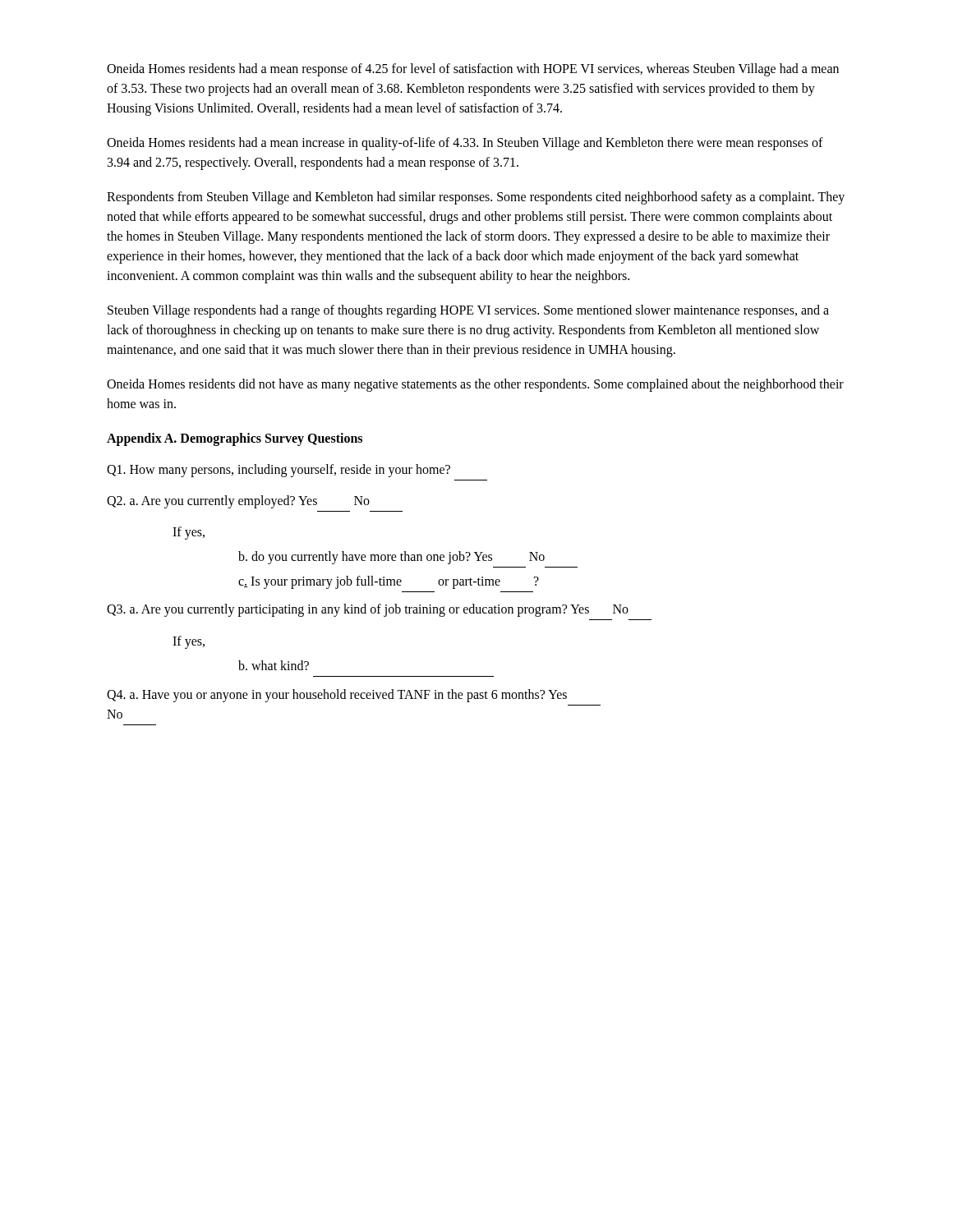Find the block on this page that starts "c. Is your primary job full-time"
The image size is (953, 1232).
389,582
